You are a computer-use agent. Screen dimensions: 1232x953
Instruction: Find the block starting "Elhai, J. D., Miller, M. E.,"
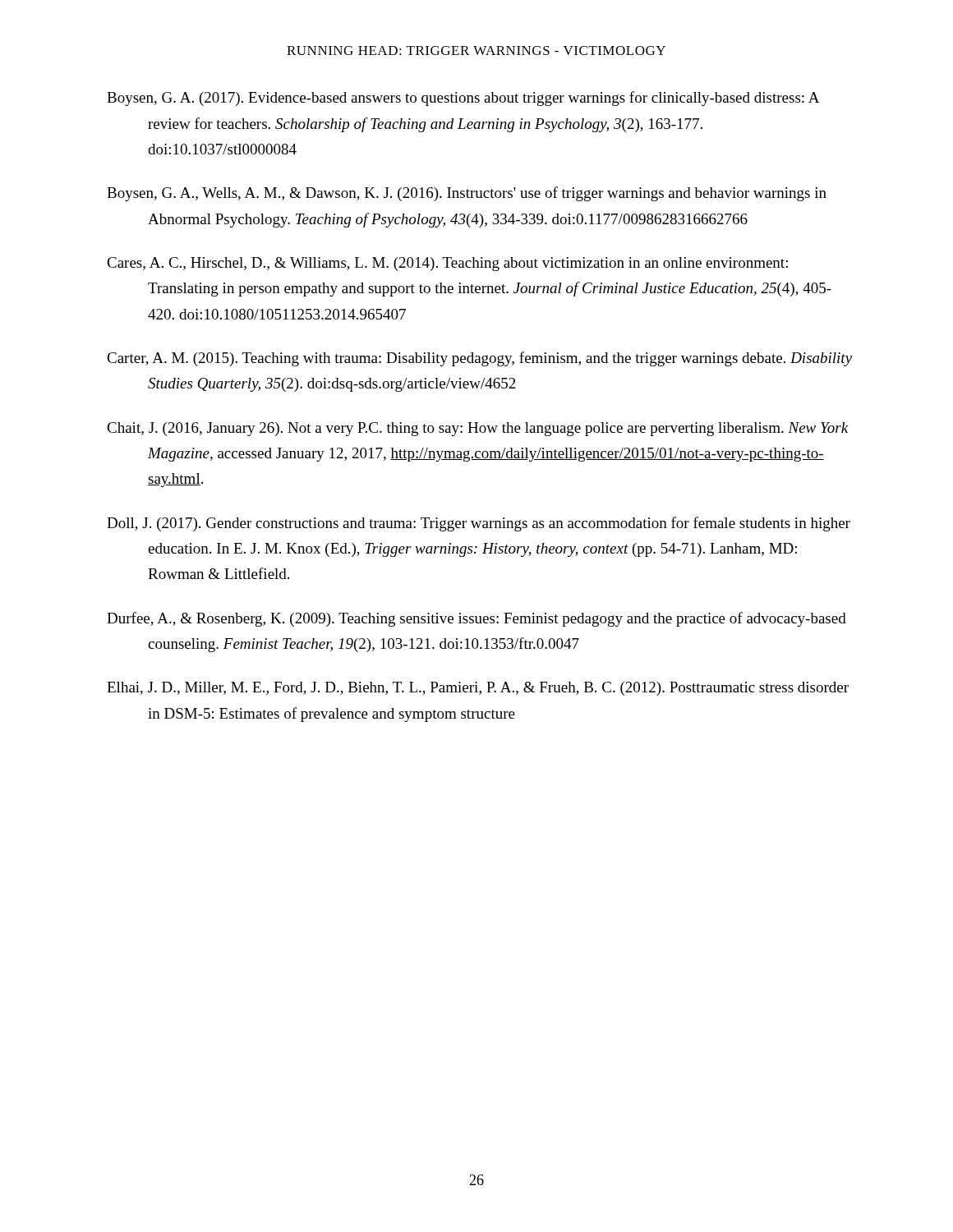[x=478, y=700]
